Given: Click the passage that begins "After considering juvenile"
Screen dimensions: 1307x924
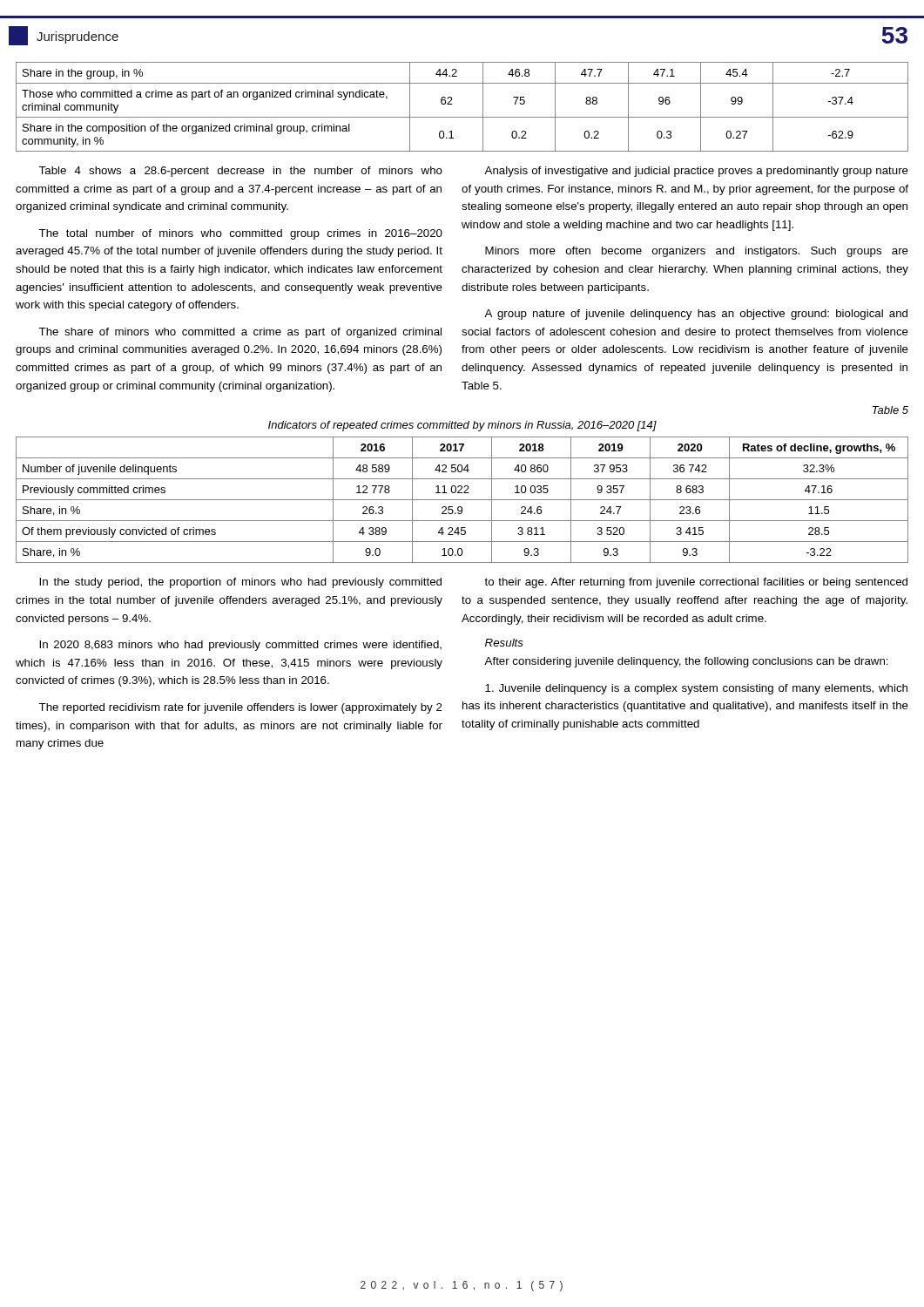Looking at the screenshot, I should [x=687, y=661].
